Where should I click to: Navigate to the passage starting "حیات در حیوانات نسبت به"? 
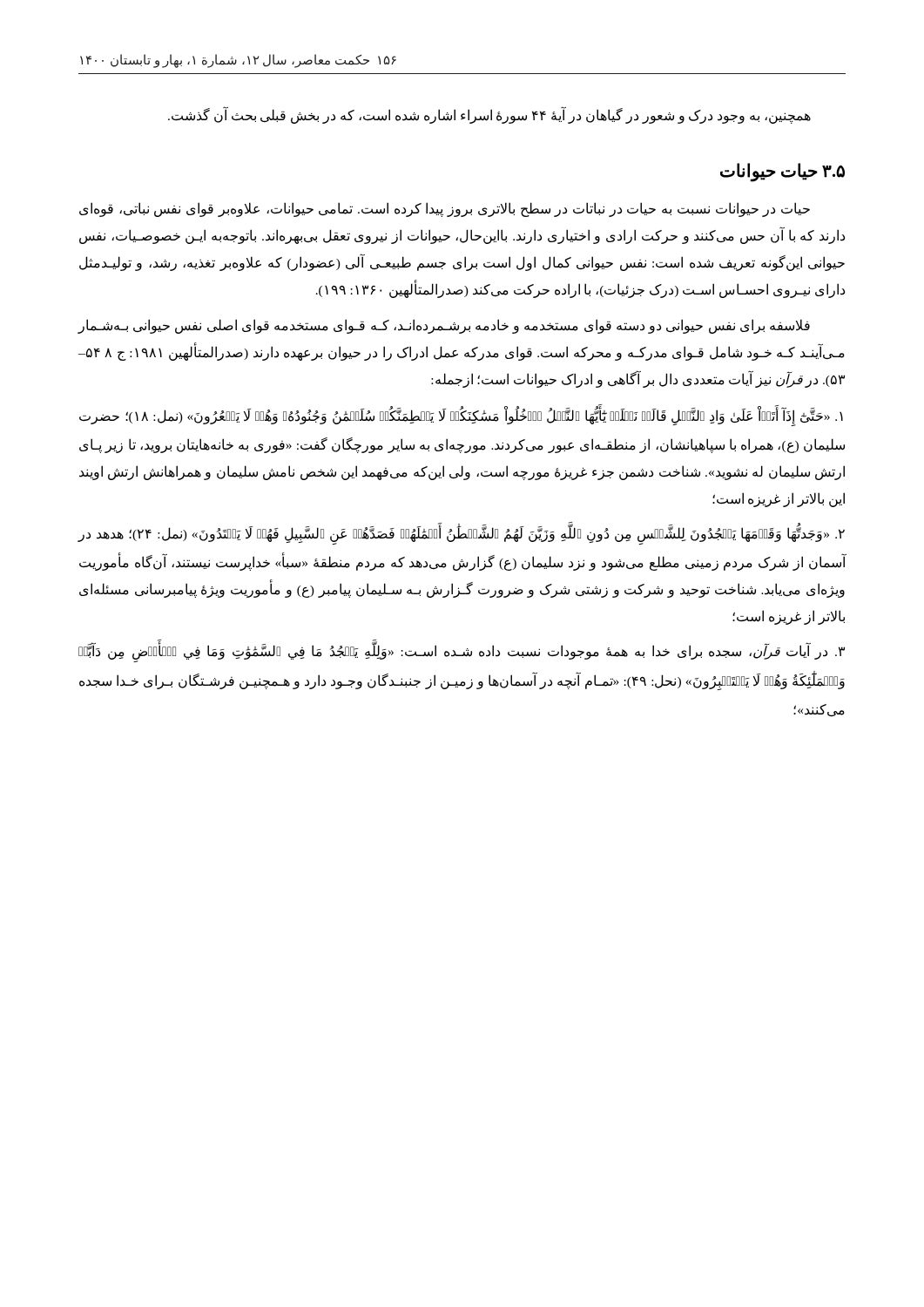click(462, 249)
